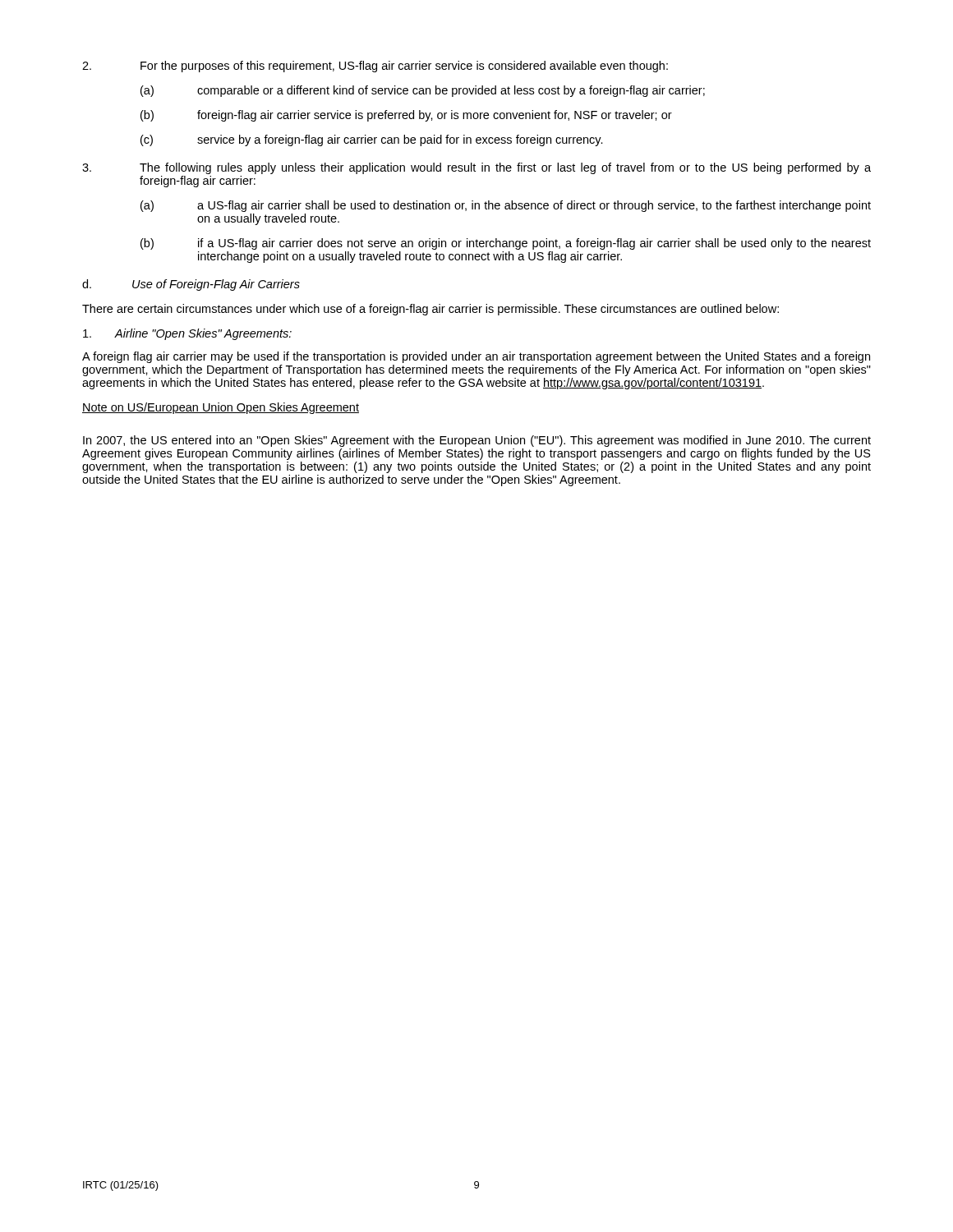Locate the region starting "Airline "Open Skies" Agreements:"

[x=187, y=334]
